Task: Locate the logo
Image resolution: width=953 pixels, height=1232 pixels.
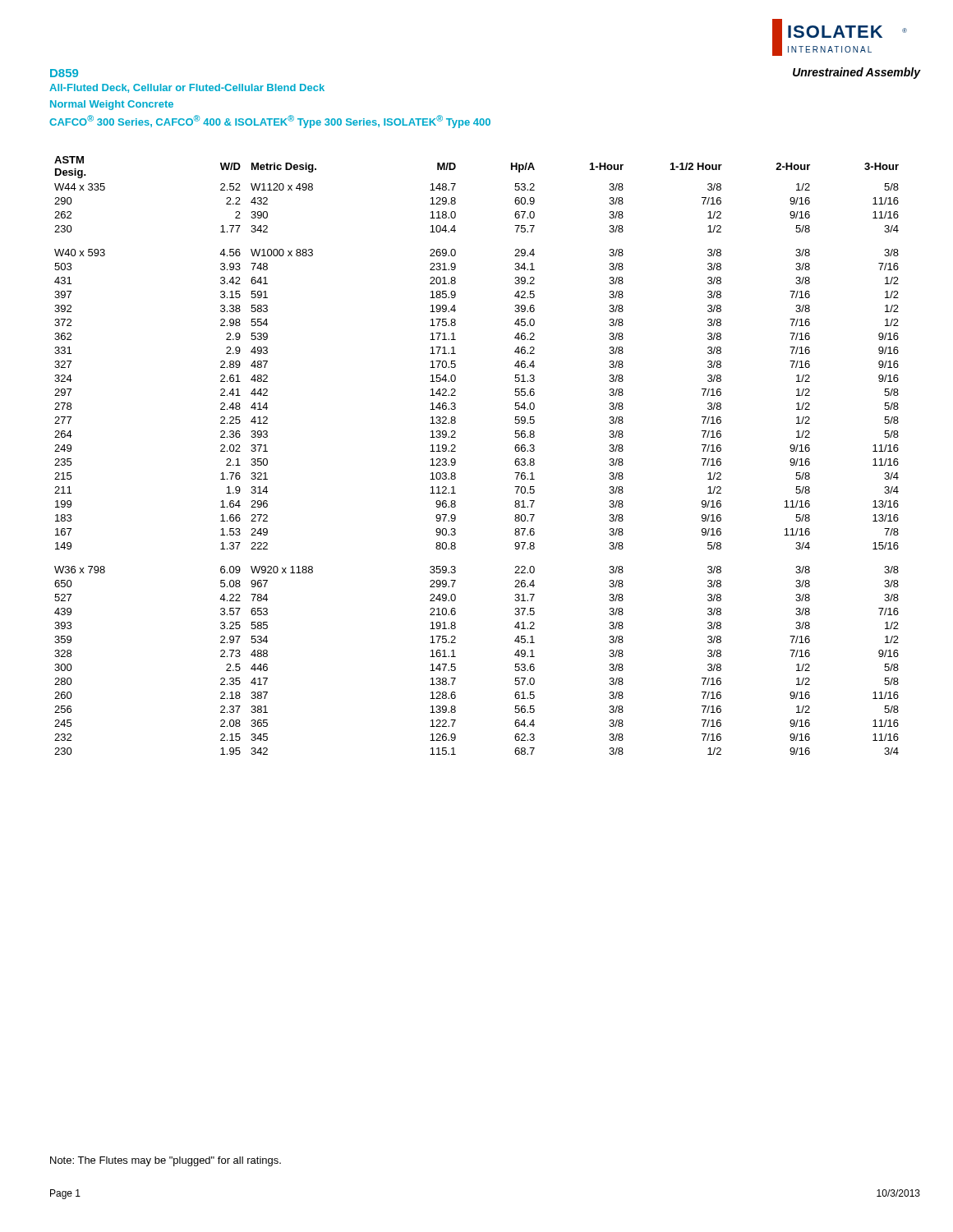Action: [846, 37]
